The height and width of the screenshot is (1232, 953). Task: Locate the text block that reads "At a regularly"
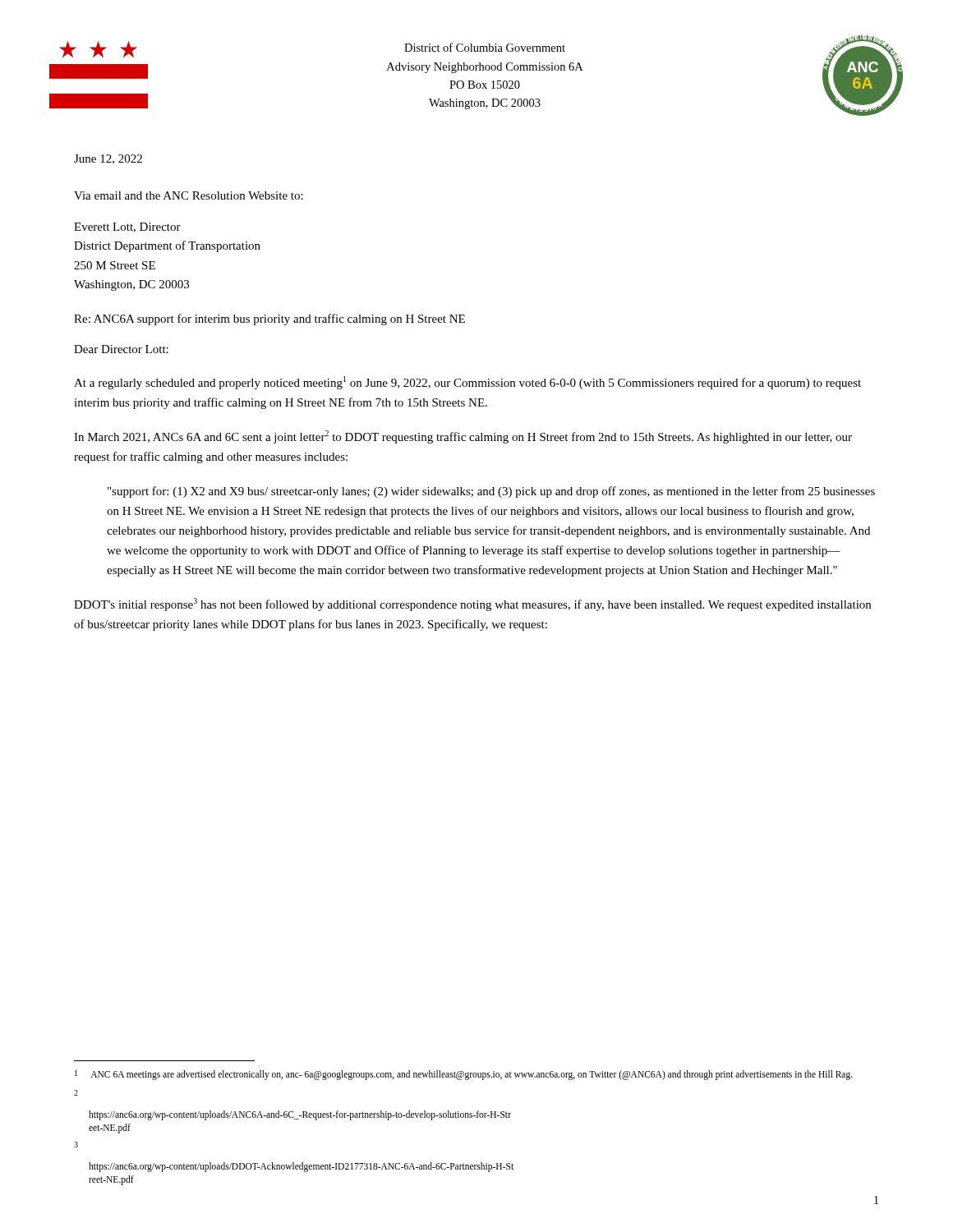(468, 392)
